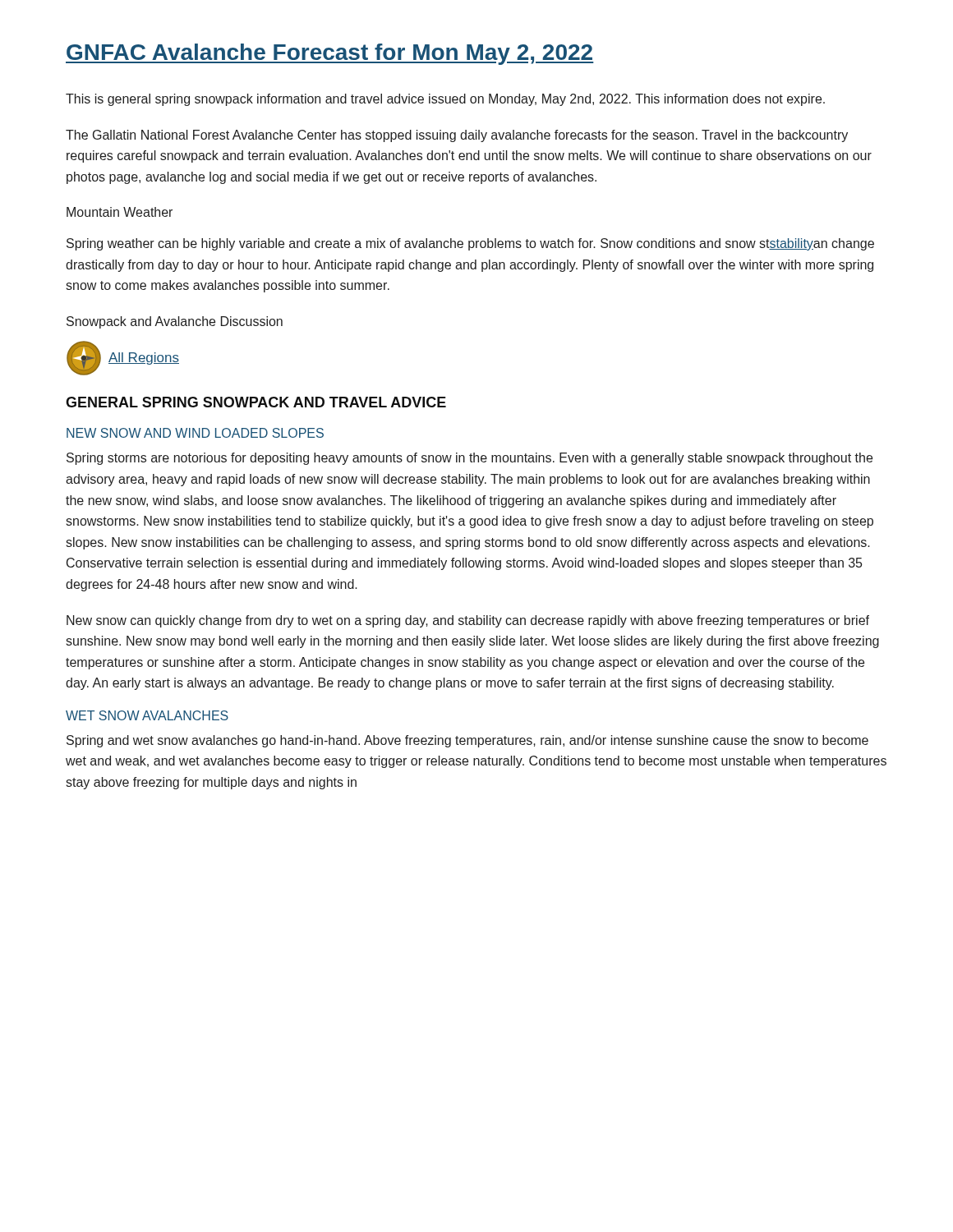
Task: Click on the section header with the text "GENERAL SPRING SNOWPACK AND TRAVEL ADVICE"
Action: (x=256, y=403)
